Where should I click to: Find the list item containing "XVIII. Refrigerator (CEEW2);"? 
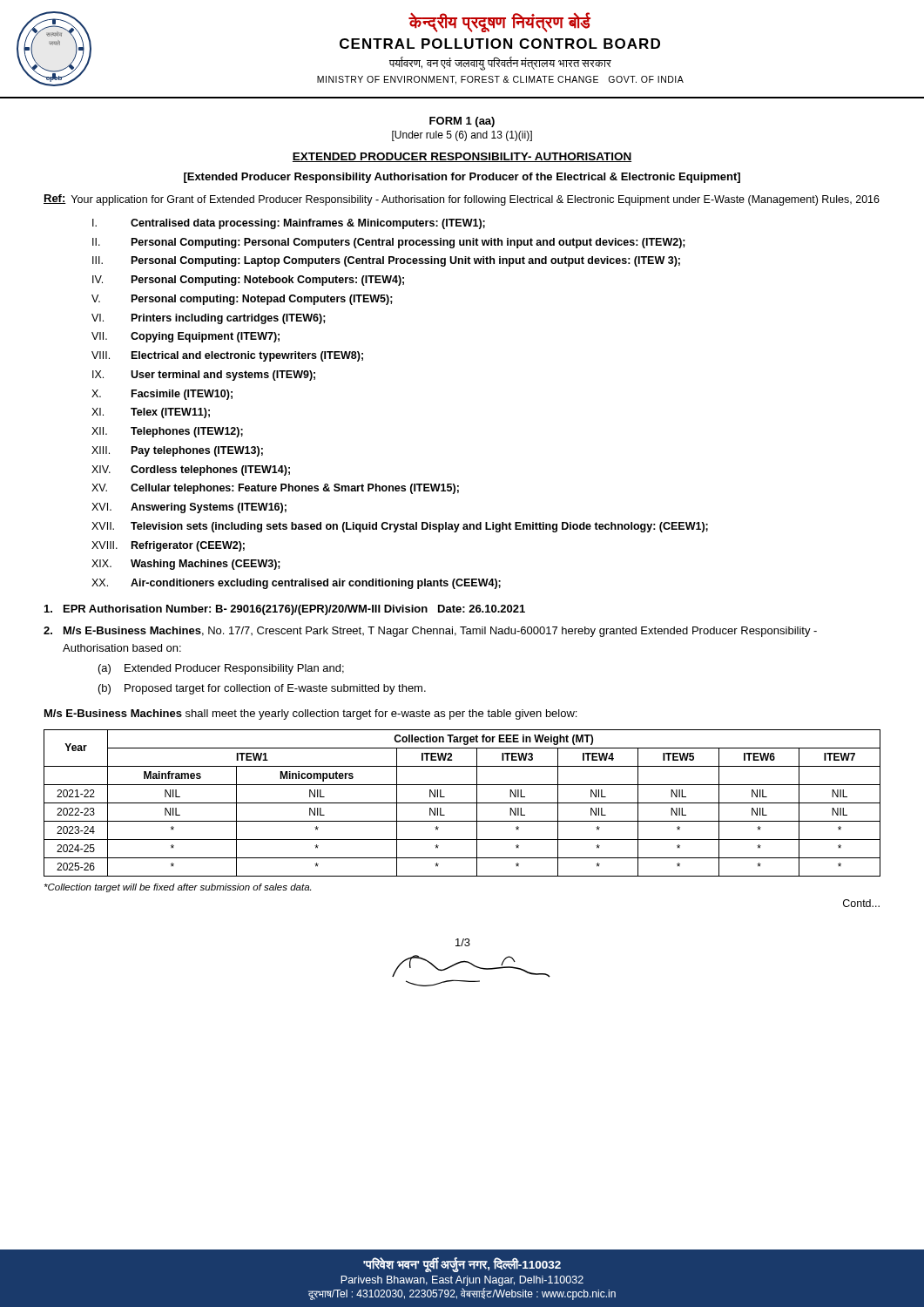click(169, 545)
